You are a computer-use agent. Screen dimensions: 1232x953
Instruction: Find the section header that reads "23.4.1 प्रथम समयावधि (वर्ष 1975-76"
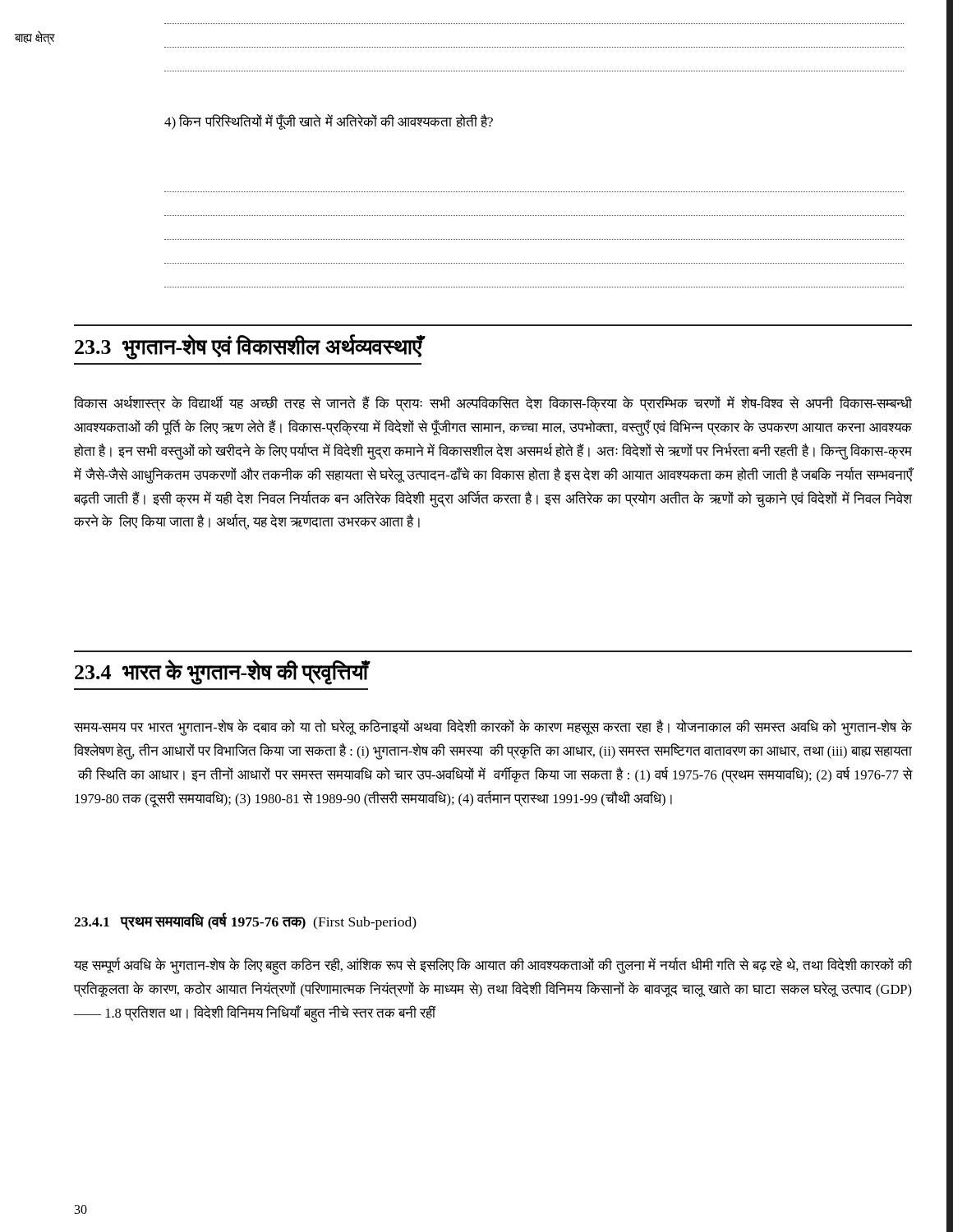pyautogui.click(x=245, y=922)
